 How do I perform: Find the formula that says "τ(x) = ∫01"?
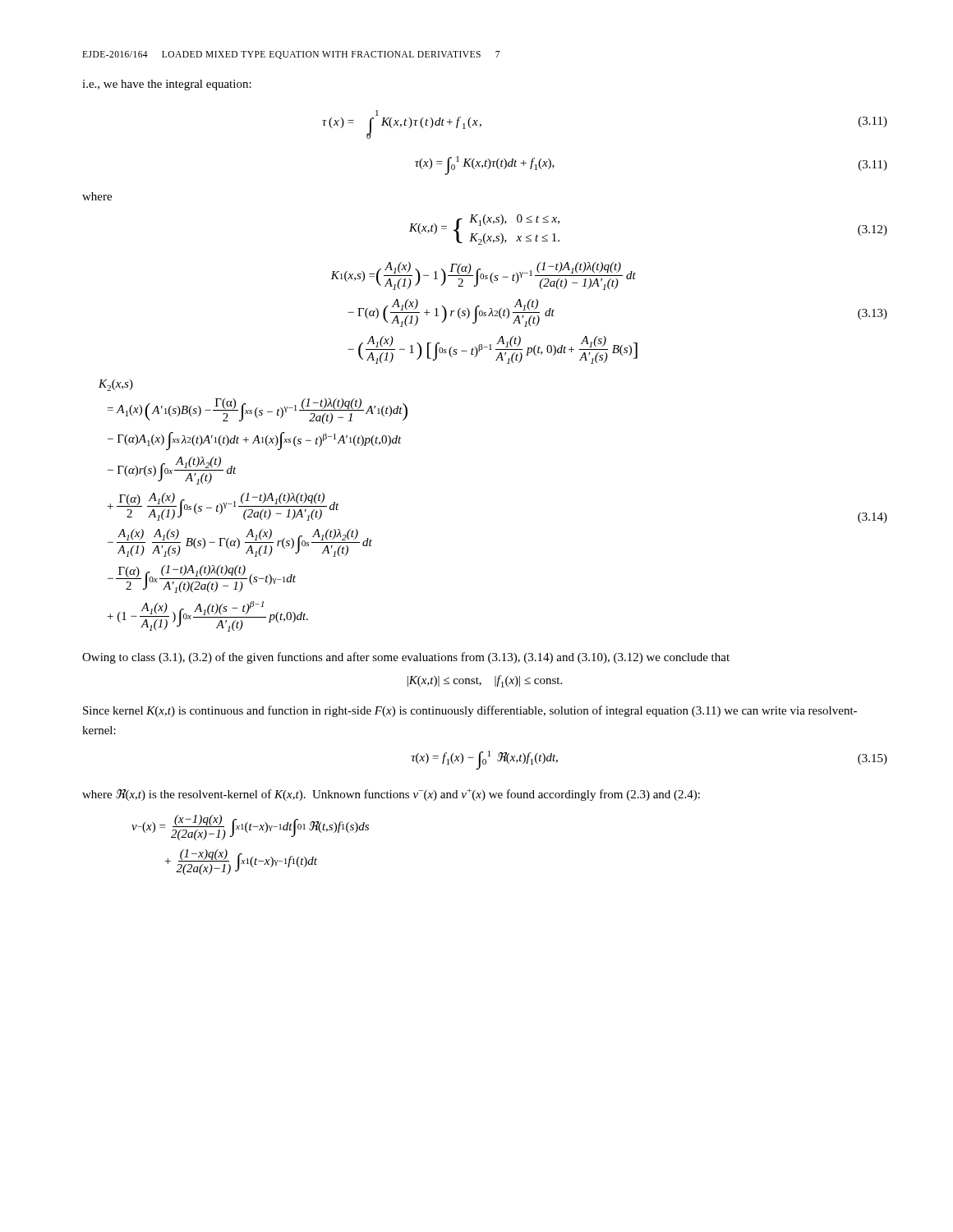493,165
